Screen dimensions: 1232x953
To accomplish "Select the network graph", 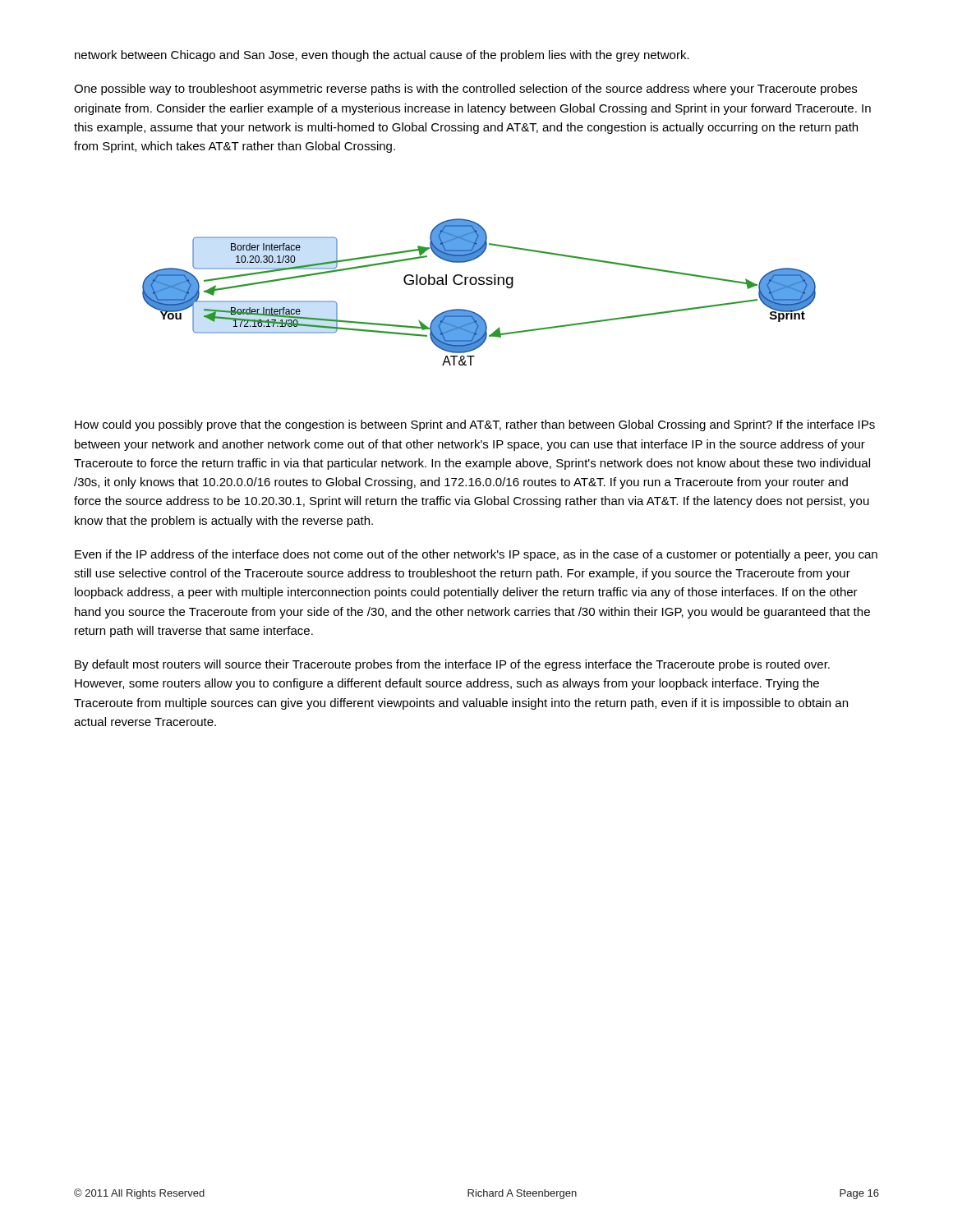I will point(476,285).
